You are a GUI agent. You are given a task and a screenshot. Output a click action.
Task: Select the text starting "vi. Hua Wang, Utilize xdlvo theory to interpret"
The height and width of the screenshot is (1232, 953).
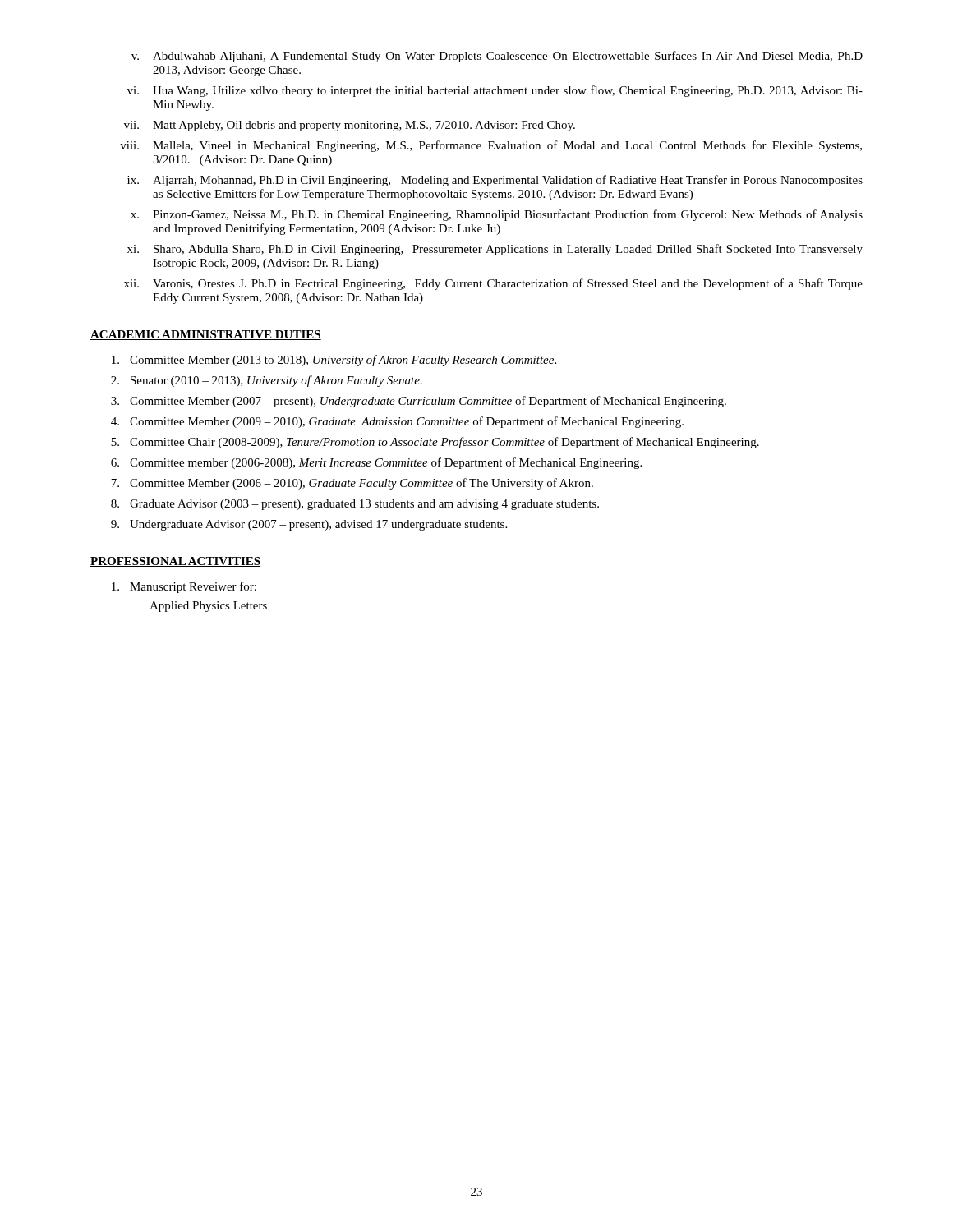(476, 98)
